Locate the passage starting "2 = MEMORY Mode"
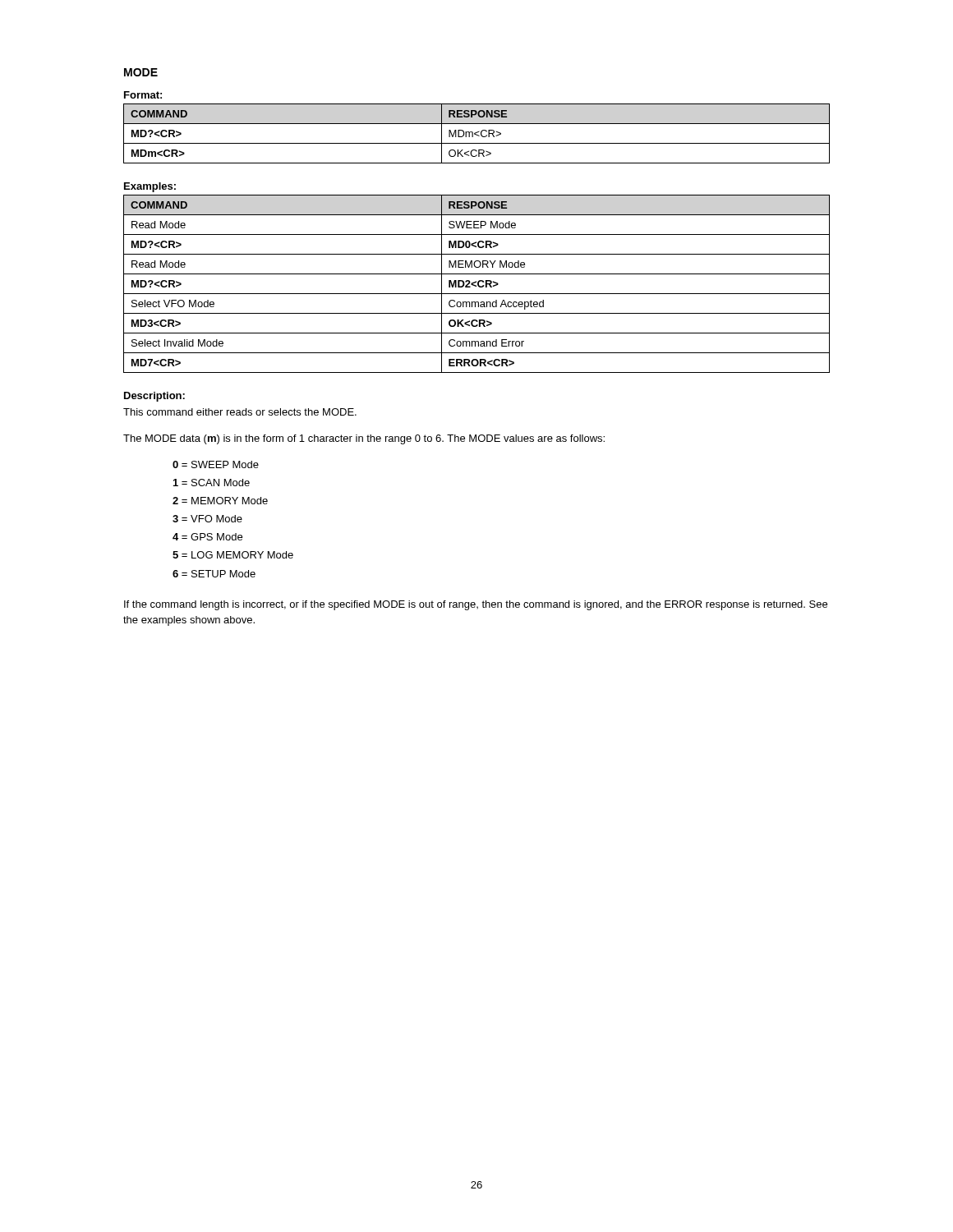Screen dimensions: 1232x953 click(220, 501)
